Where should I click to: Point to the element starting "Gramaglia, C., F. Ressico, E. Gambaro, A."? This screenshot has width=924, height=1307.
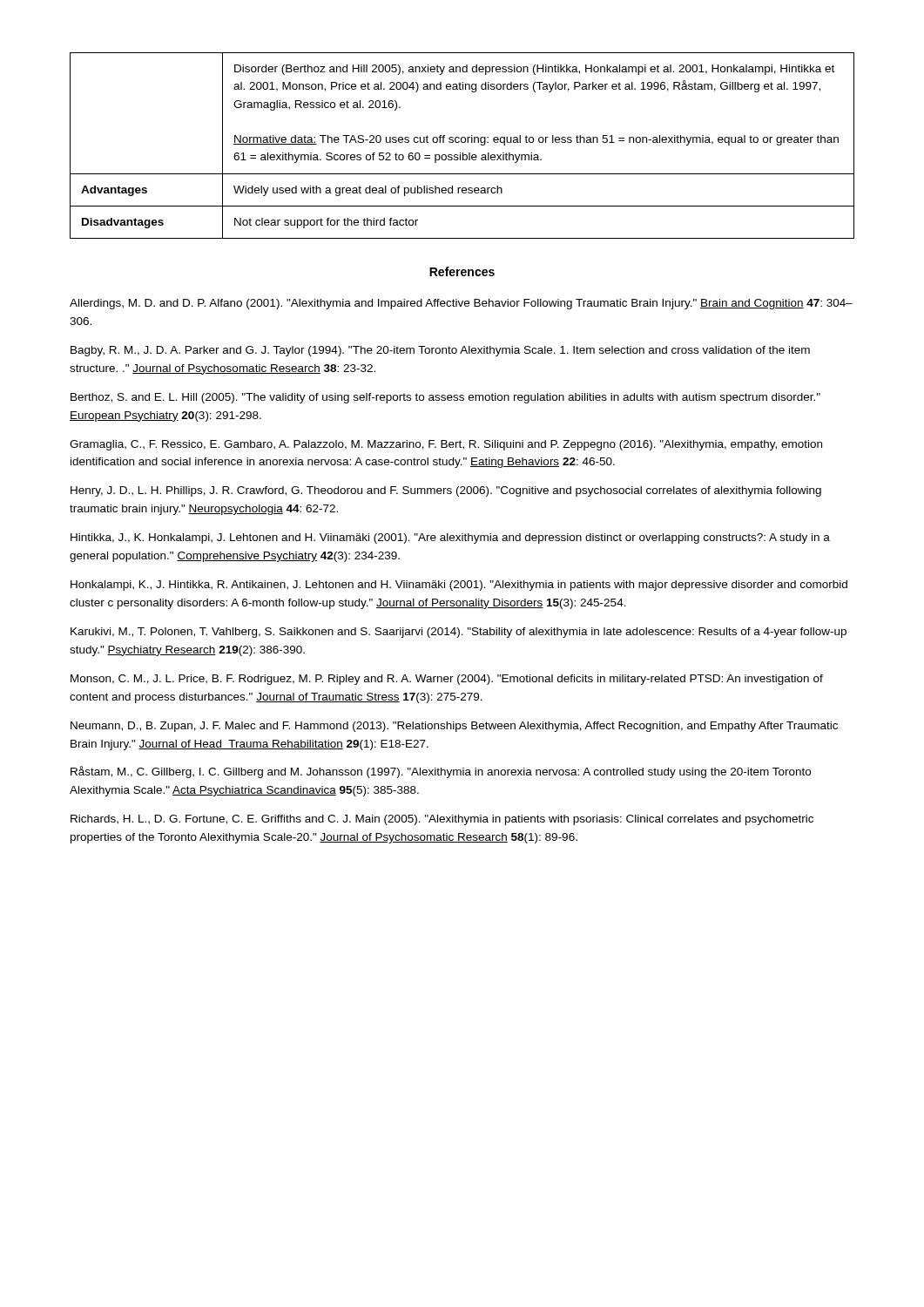(x=446, y=453)
